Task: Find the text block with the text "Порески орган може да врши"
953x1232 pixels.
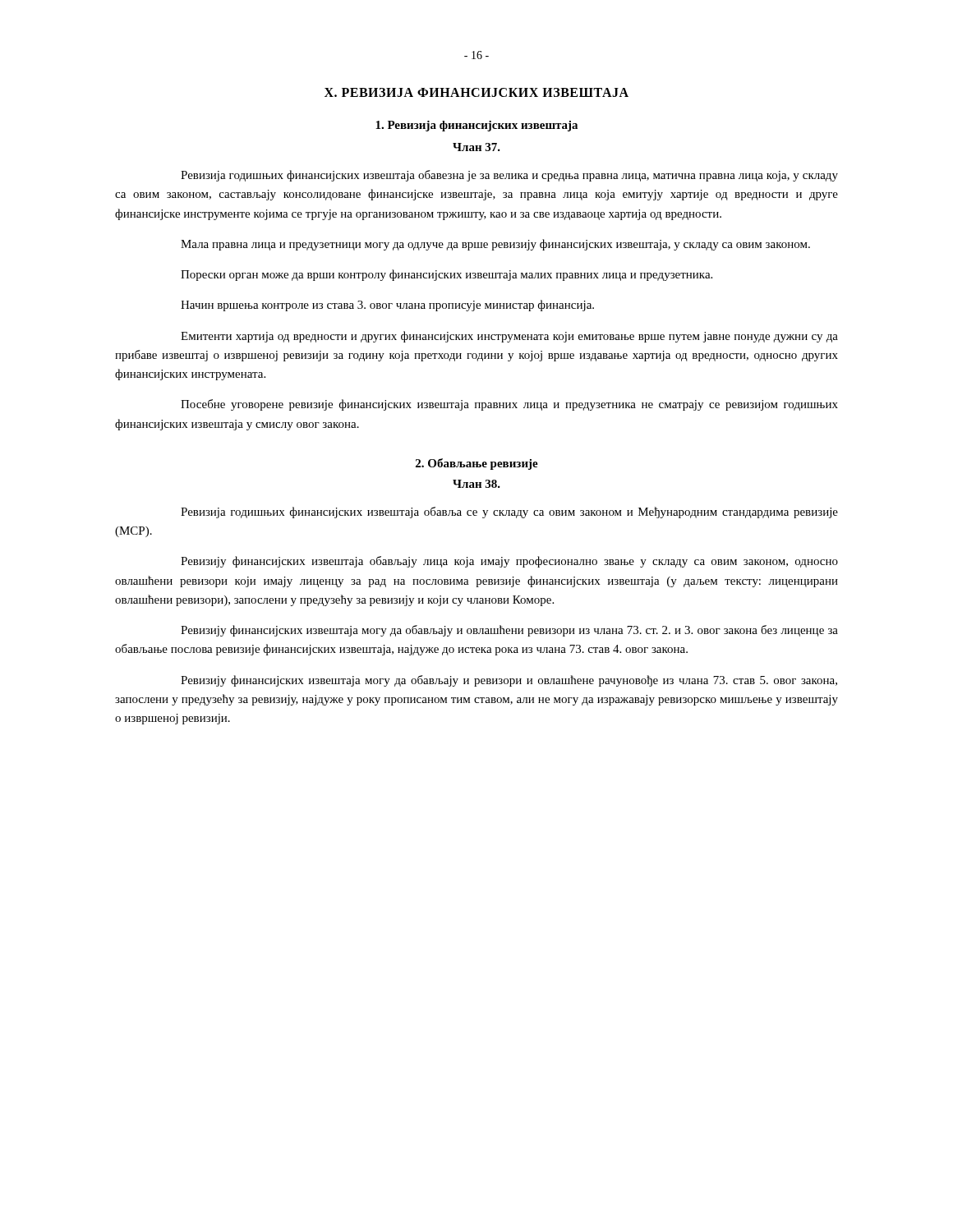Action: tap(447, 274)
